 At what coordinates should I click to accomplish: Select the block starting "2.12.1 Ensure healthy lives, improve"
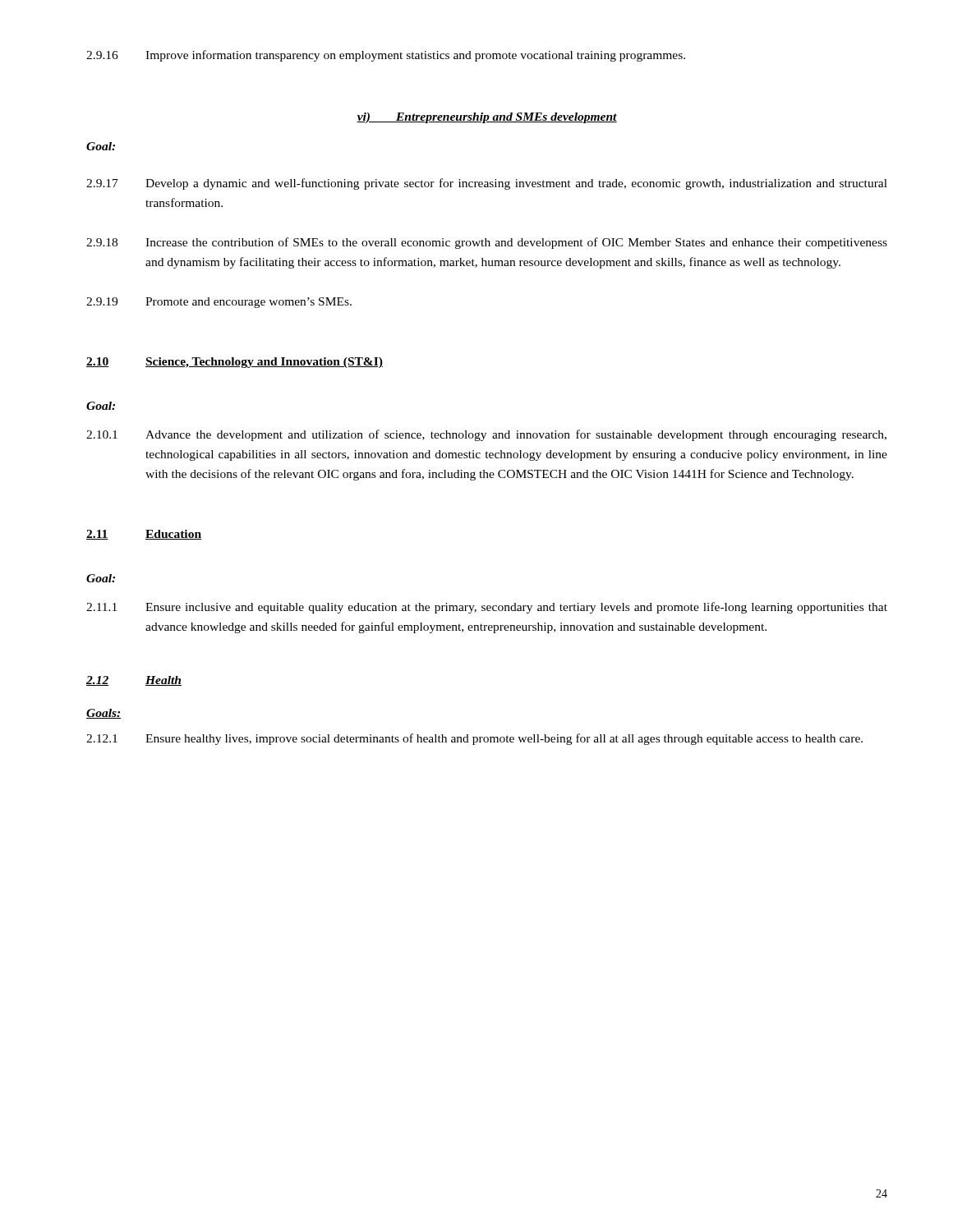(x=487, y=739)
